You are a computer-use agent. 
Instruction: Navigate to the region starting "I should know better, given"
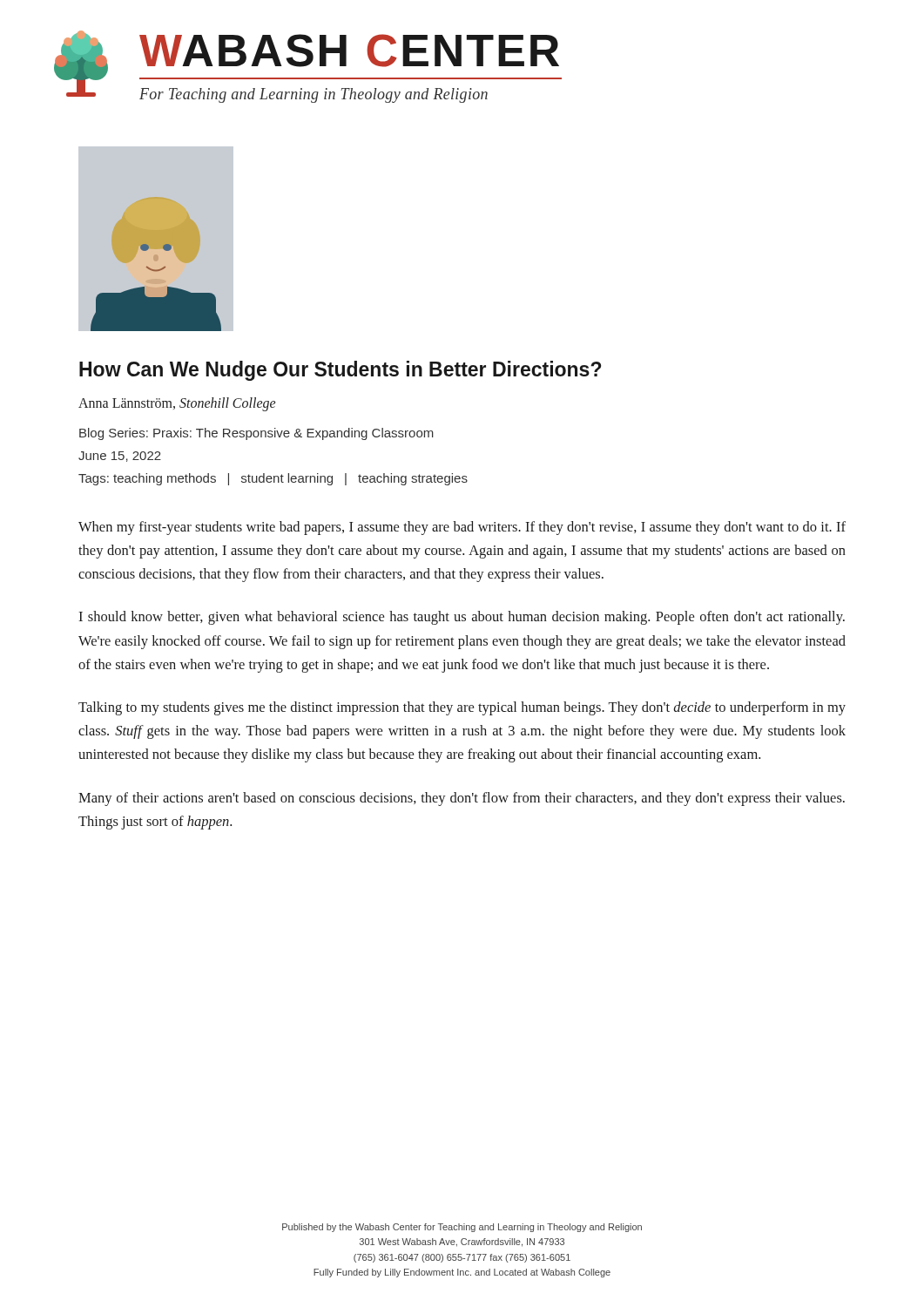click(x=462, y=640)
